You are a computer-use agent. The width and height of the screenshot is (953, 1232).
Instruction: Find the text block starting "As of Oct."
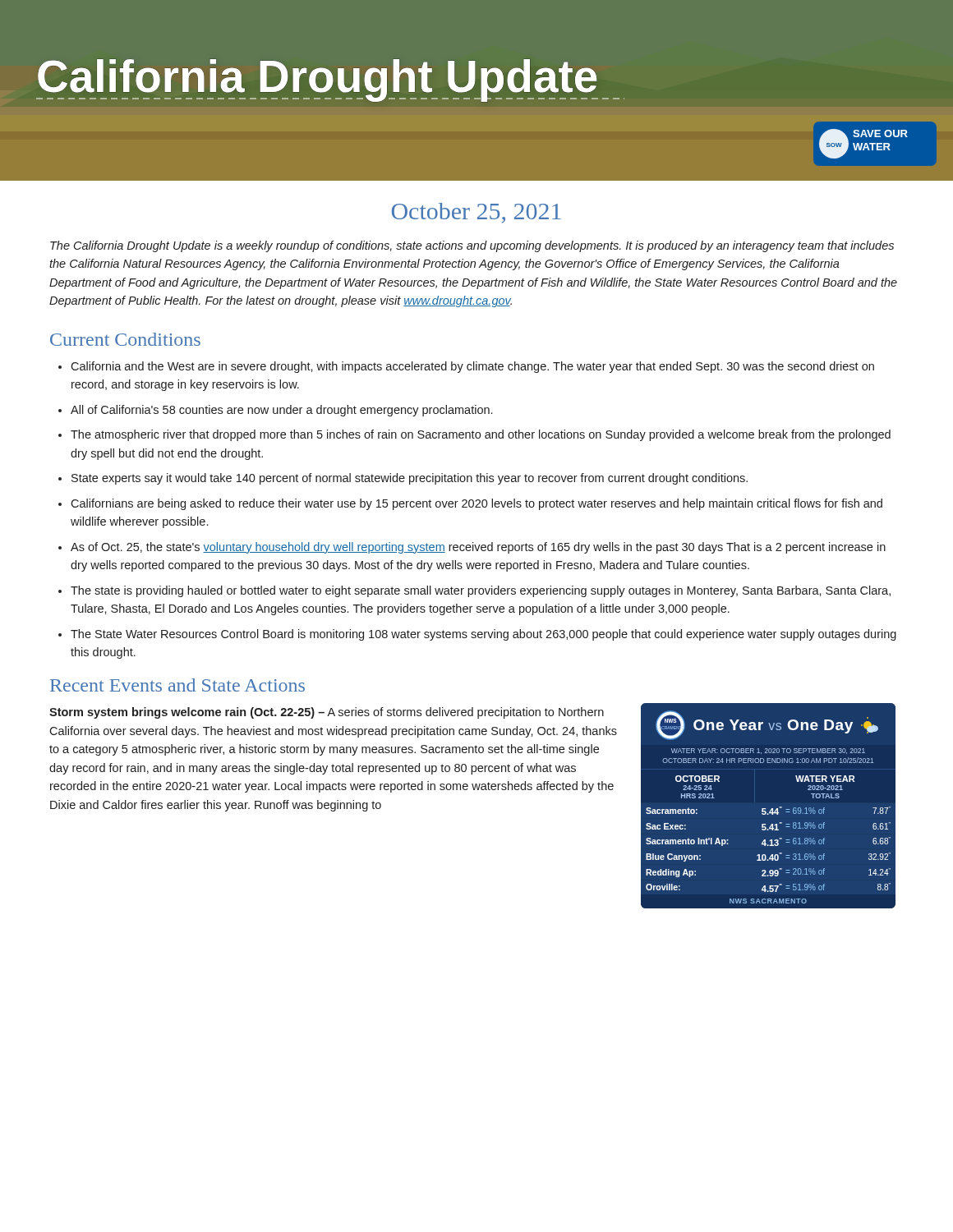478,556
